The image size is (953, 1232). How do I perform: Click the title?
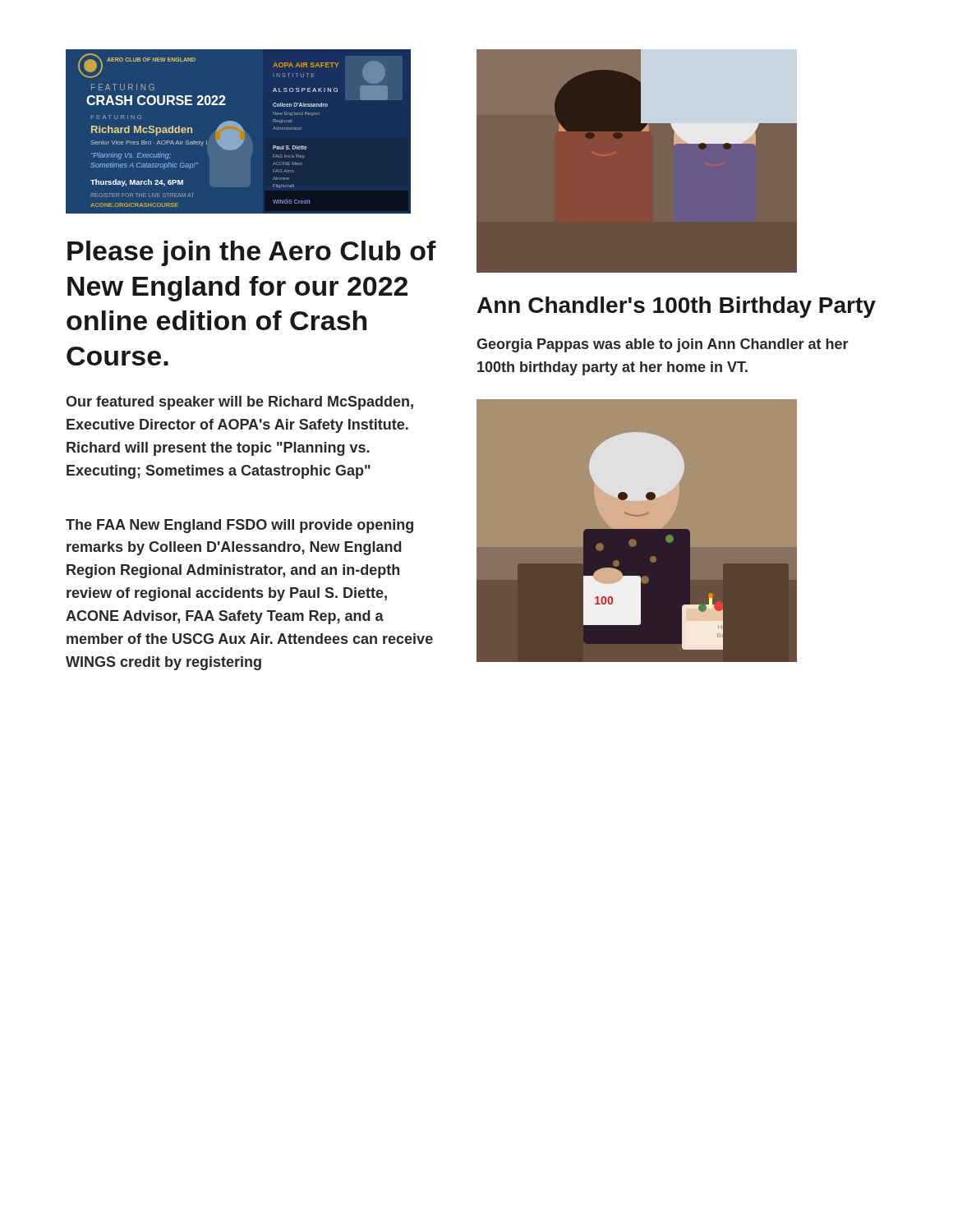click(x=251, y=303)
